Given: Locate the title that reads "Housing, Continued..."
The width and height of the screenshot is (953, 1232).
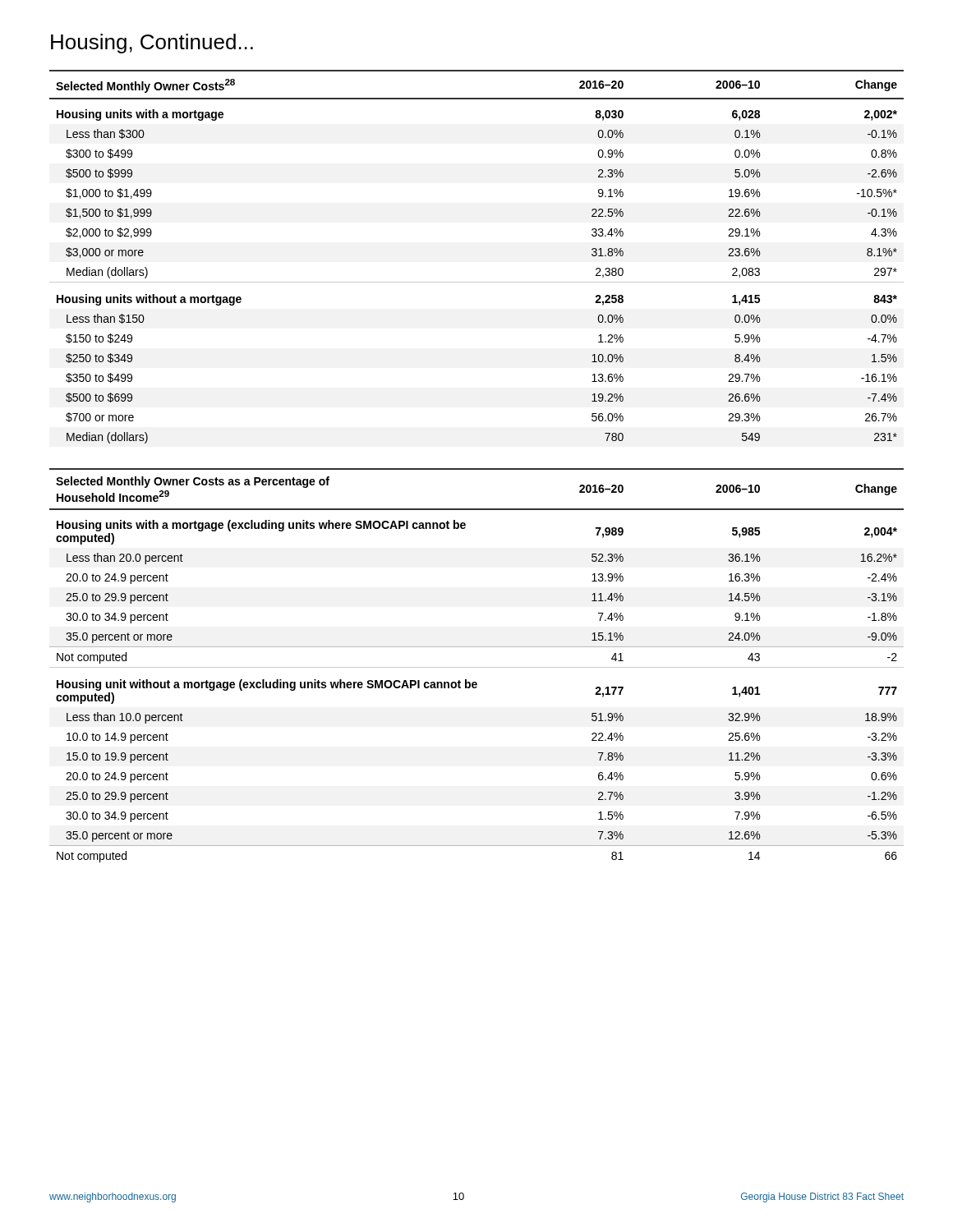Looking at the screenshot, I should click(x=152, y=44).
